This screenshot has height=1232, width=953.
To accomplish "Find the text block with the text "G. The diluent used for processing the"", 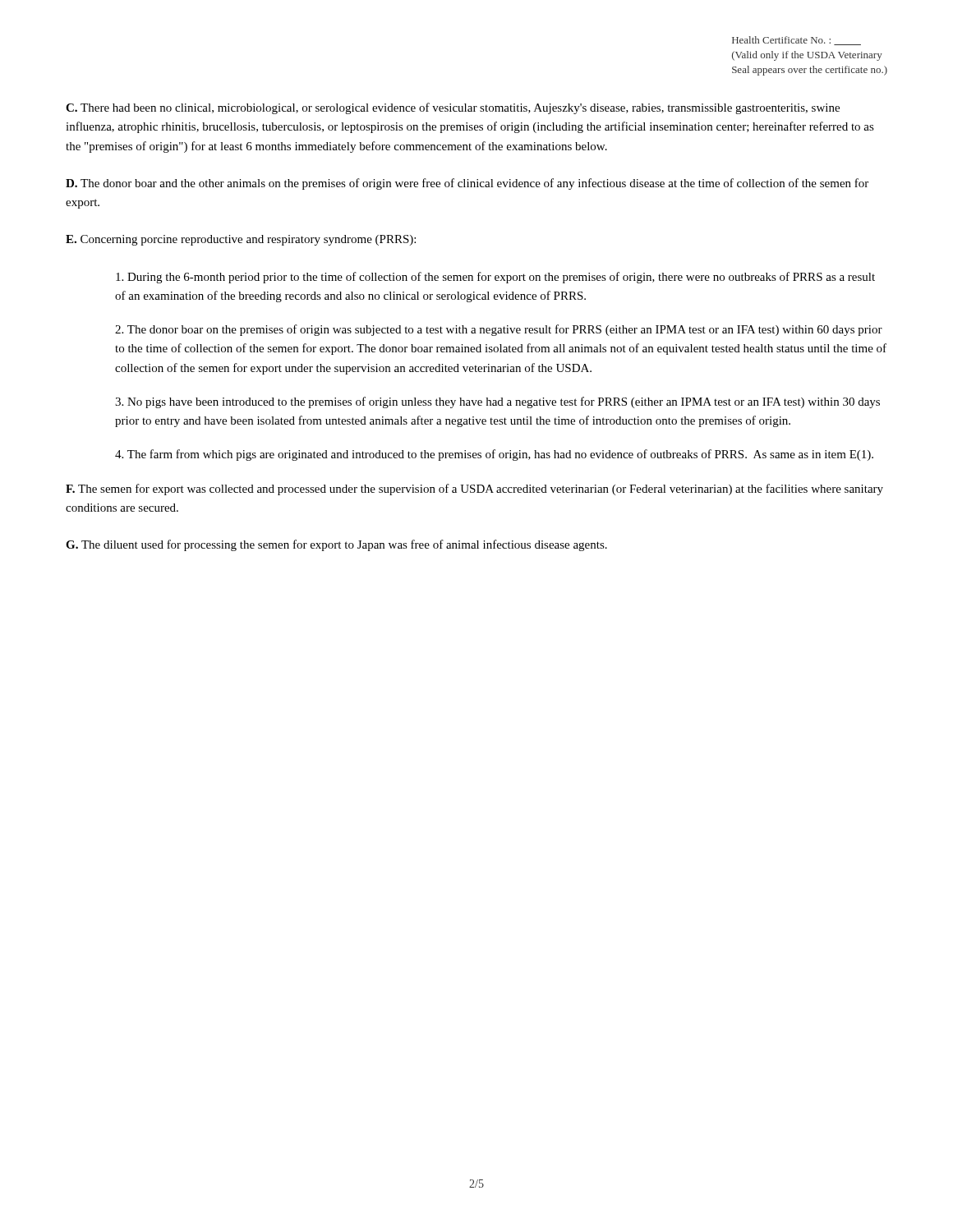I will coord(337,545).
